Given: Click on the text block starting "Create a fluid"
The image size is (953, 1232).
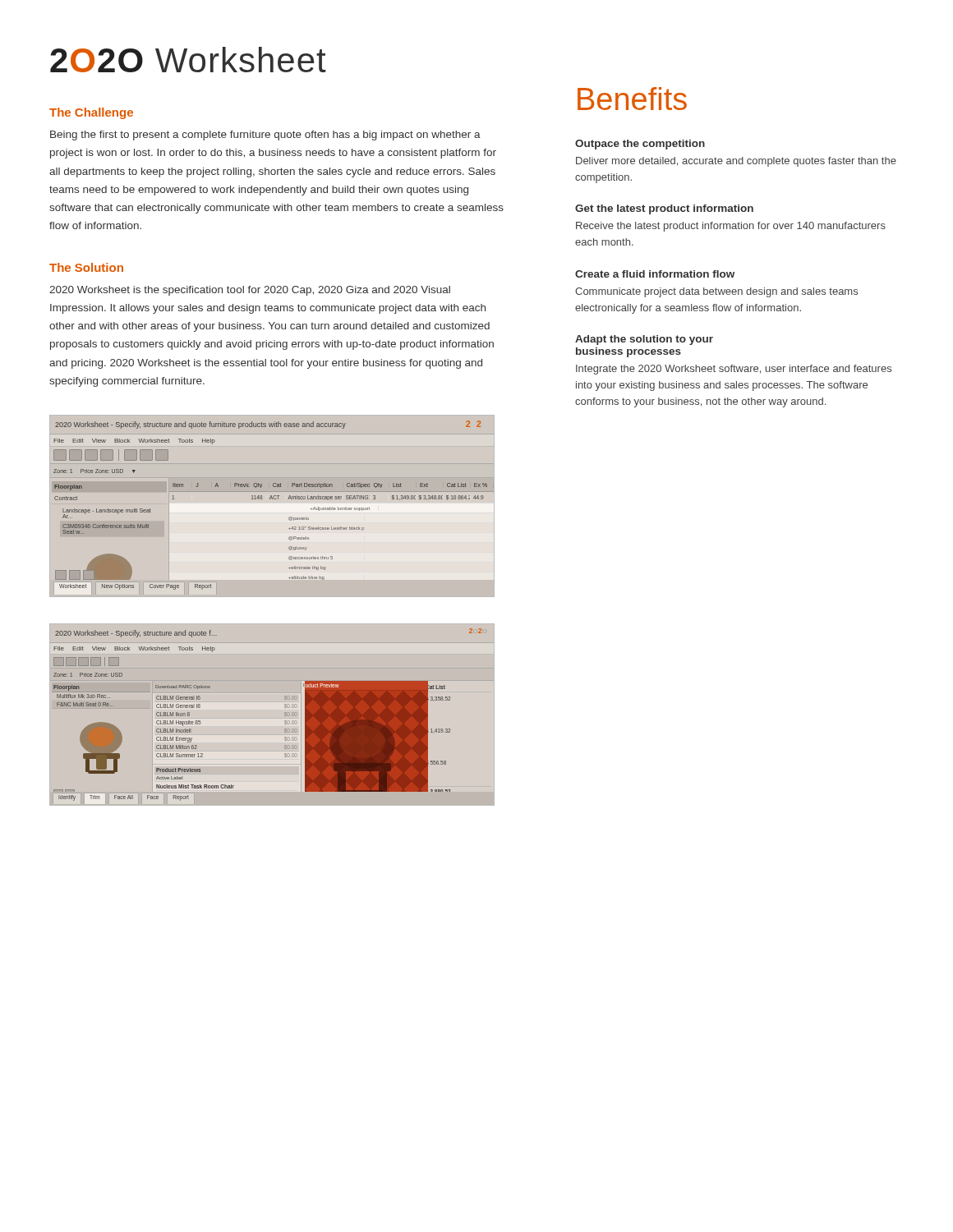Looking at the screenshot, I should (x=655, y=274).
